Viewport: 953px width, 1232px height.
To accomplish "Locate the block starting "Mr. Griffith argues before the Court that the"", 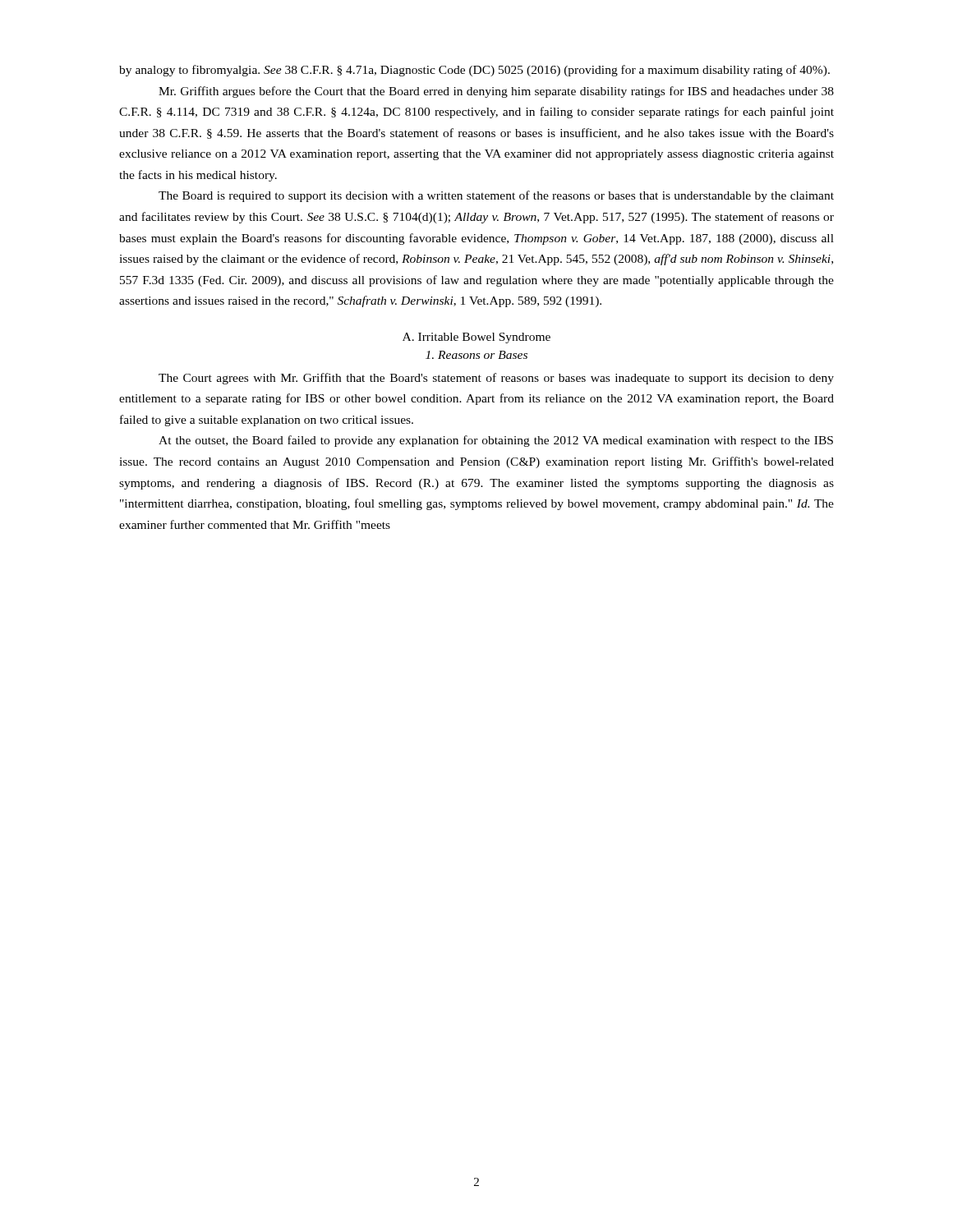I will tap(476, 133).
